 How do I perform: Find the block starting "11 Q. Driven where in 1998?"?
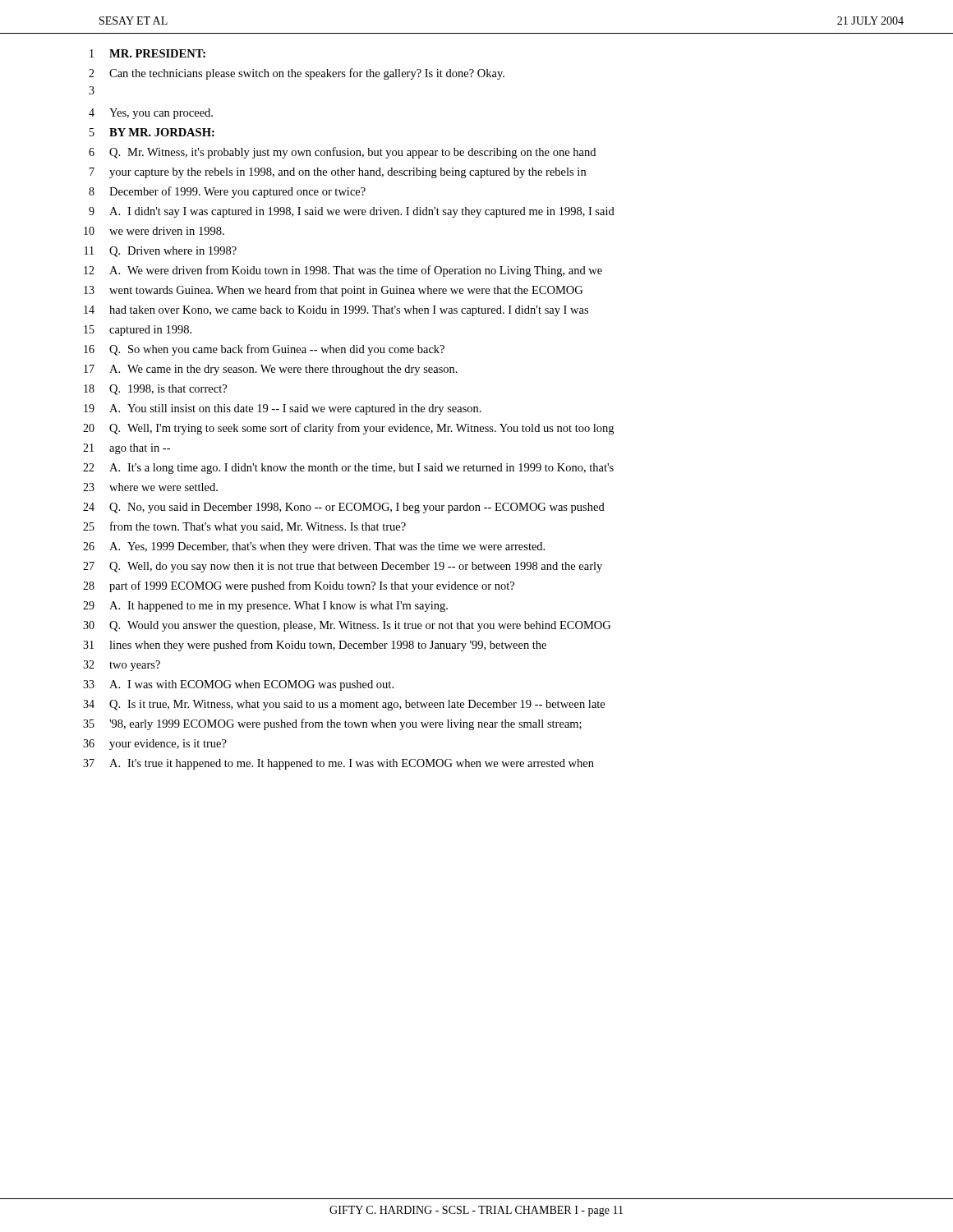click(x=161, y=252)
